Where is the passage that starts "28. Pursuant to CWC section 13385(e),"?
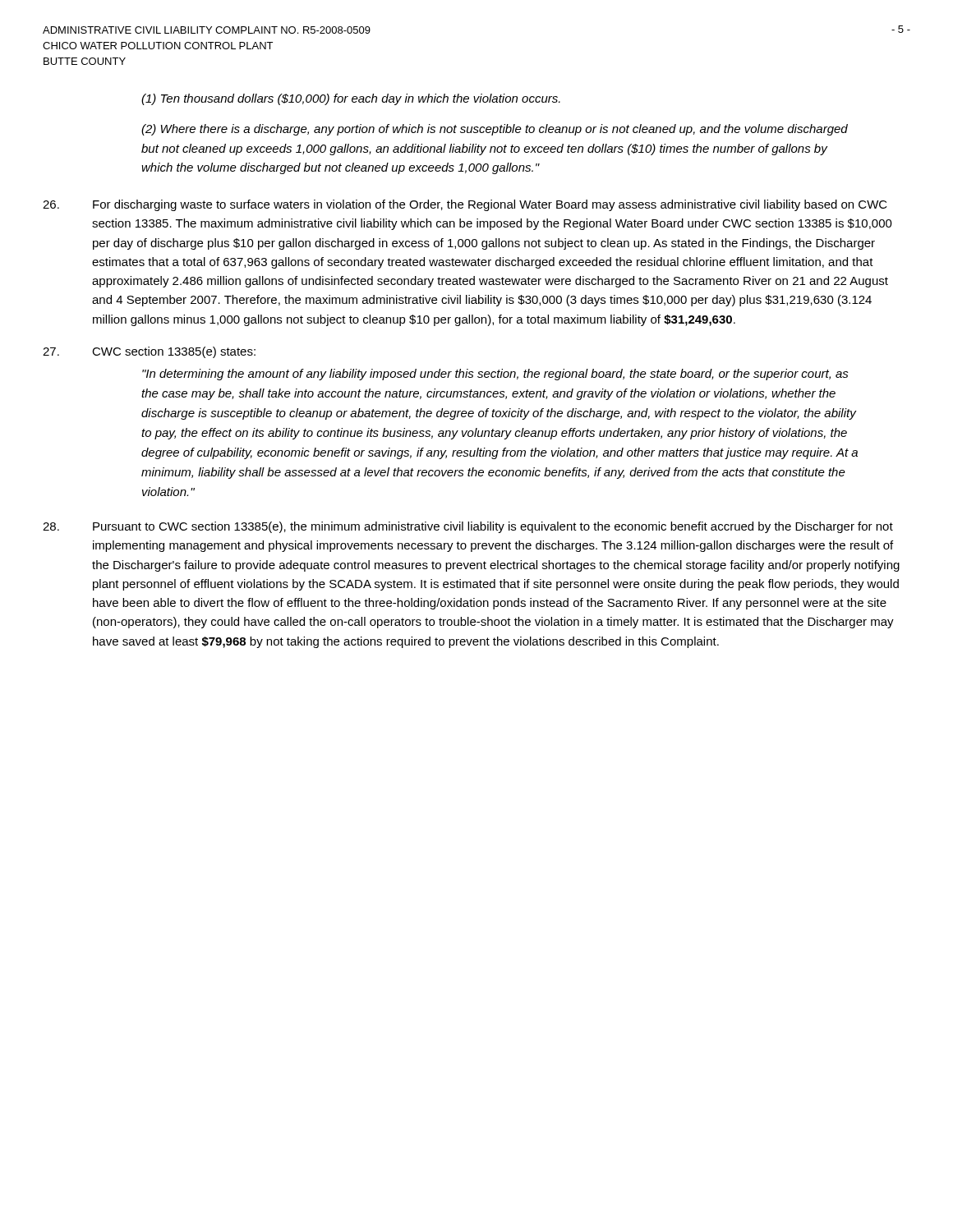 click(x=472, y=583)
